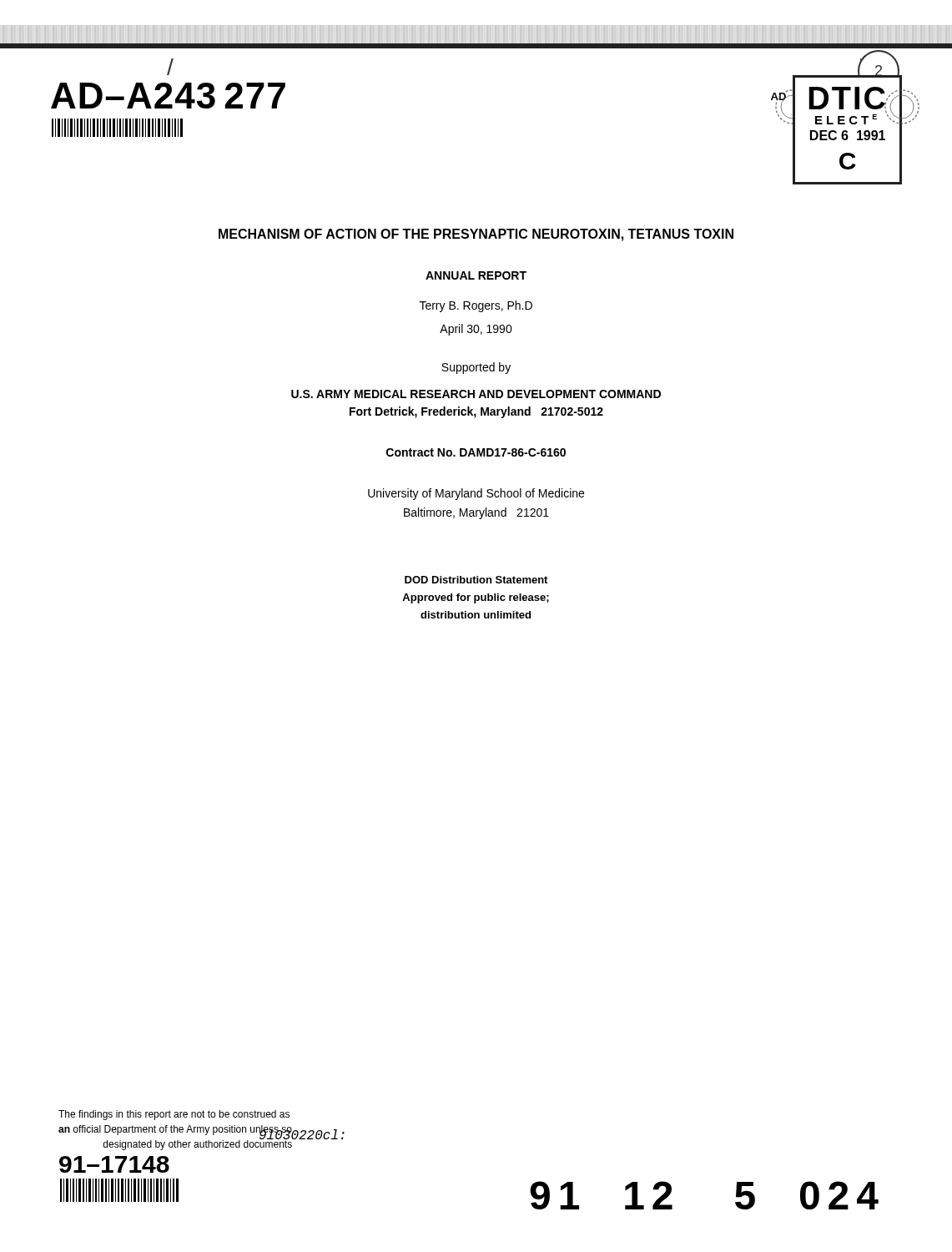
Task: Point to the block beginning "The findings in this"
Action: (175, 1129)
